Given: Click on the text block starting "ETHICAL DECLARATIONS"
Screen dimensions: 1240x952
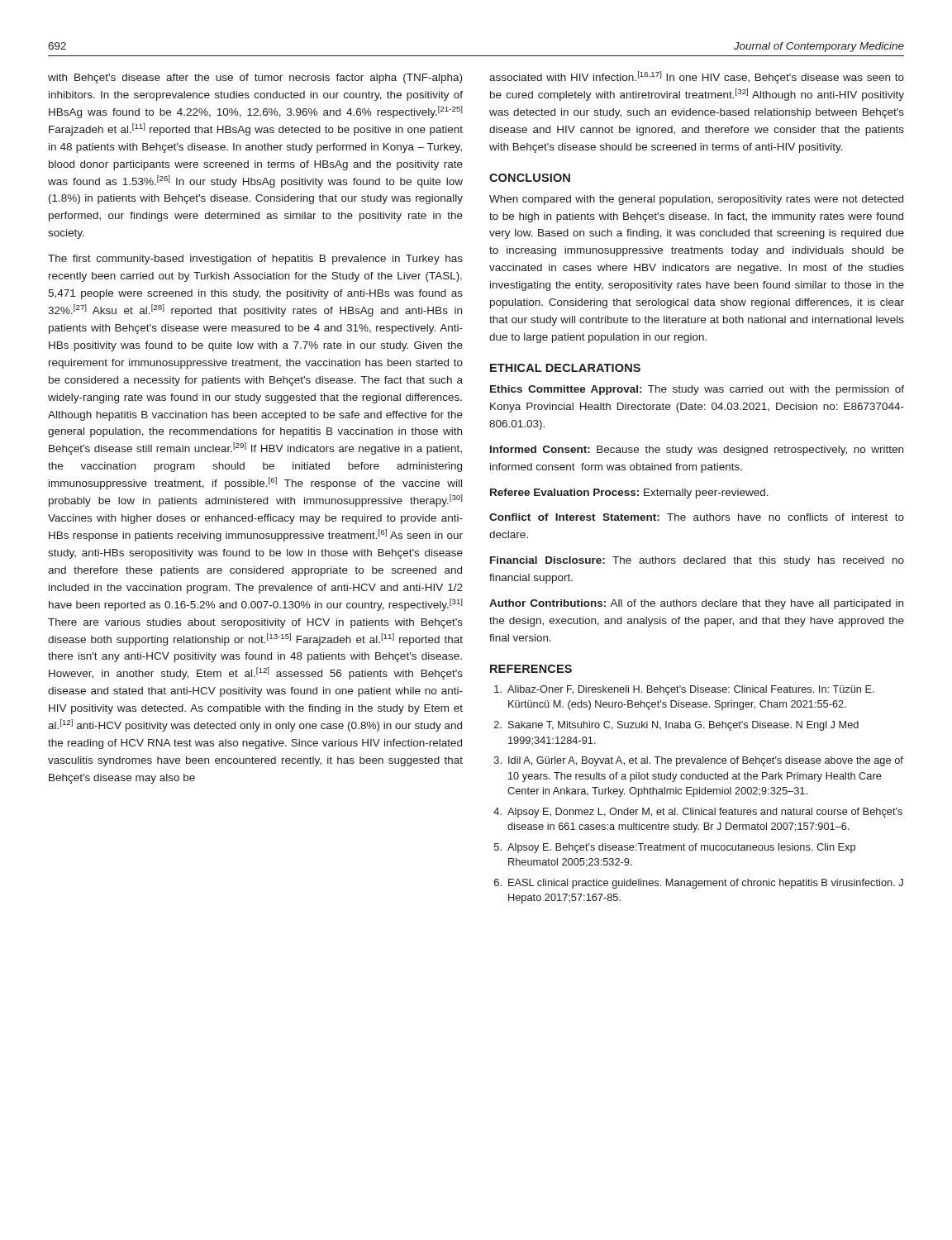Looking at the screenshot, I should (x=565, y=368).
